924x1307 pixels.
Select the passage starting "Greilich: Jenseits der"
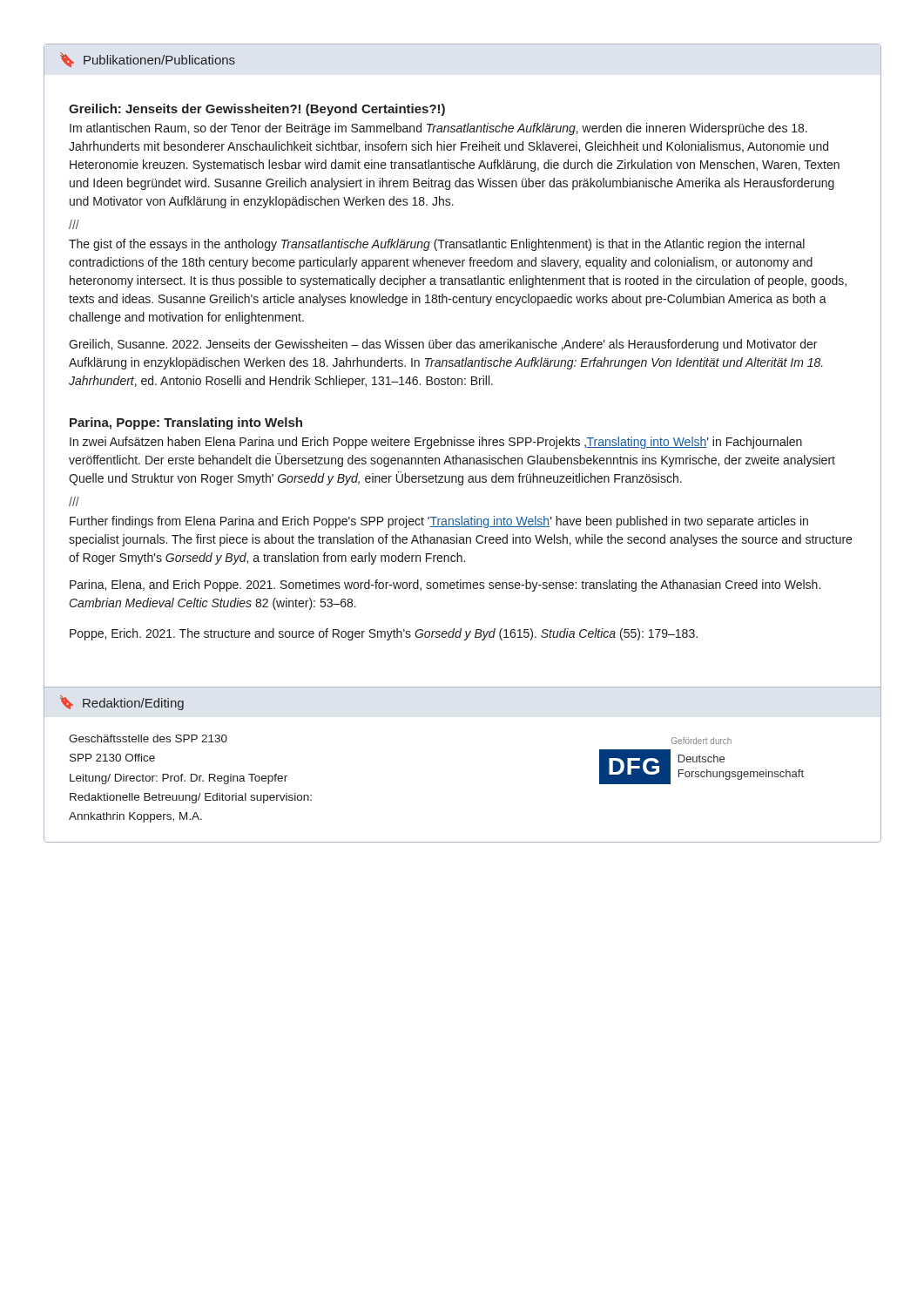pyautogui.click(x=257, y=108)
